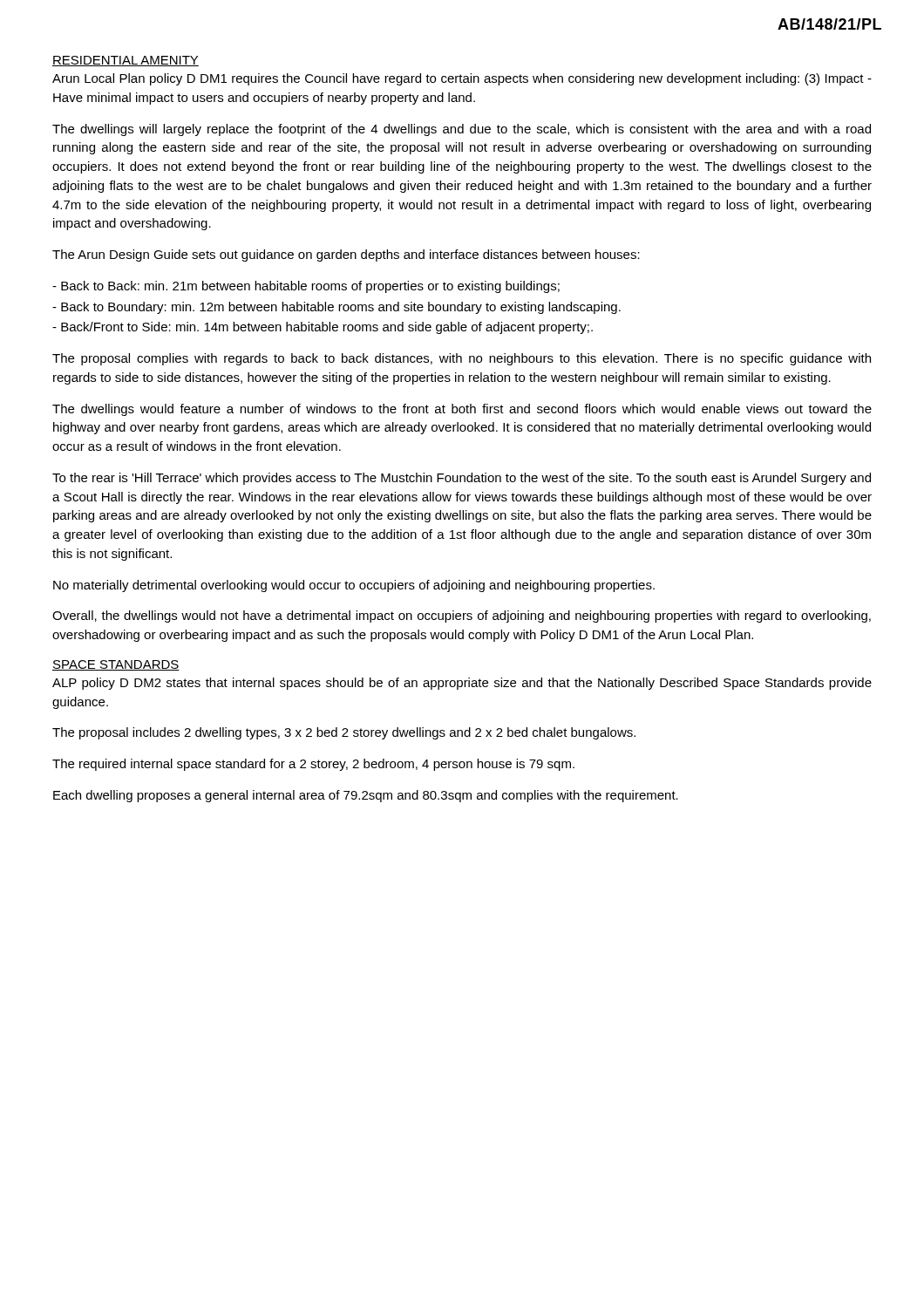The image size is (924, 1308).
Task: Navigate to the text starting "SPACE STANDARDS"
Action: pyautogui.click(x=116, y=664)
